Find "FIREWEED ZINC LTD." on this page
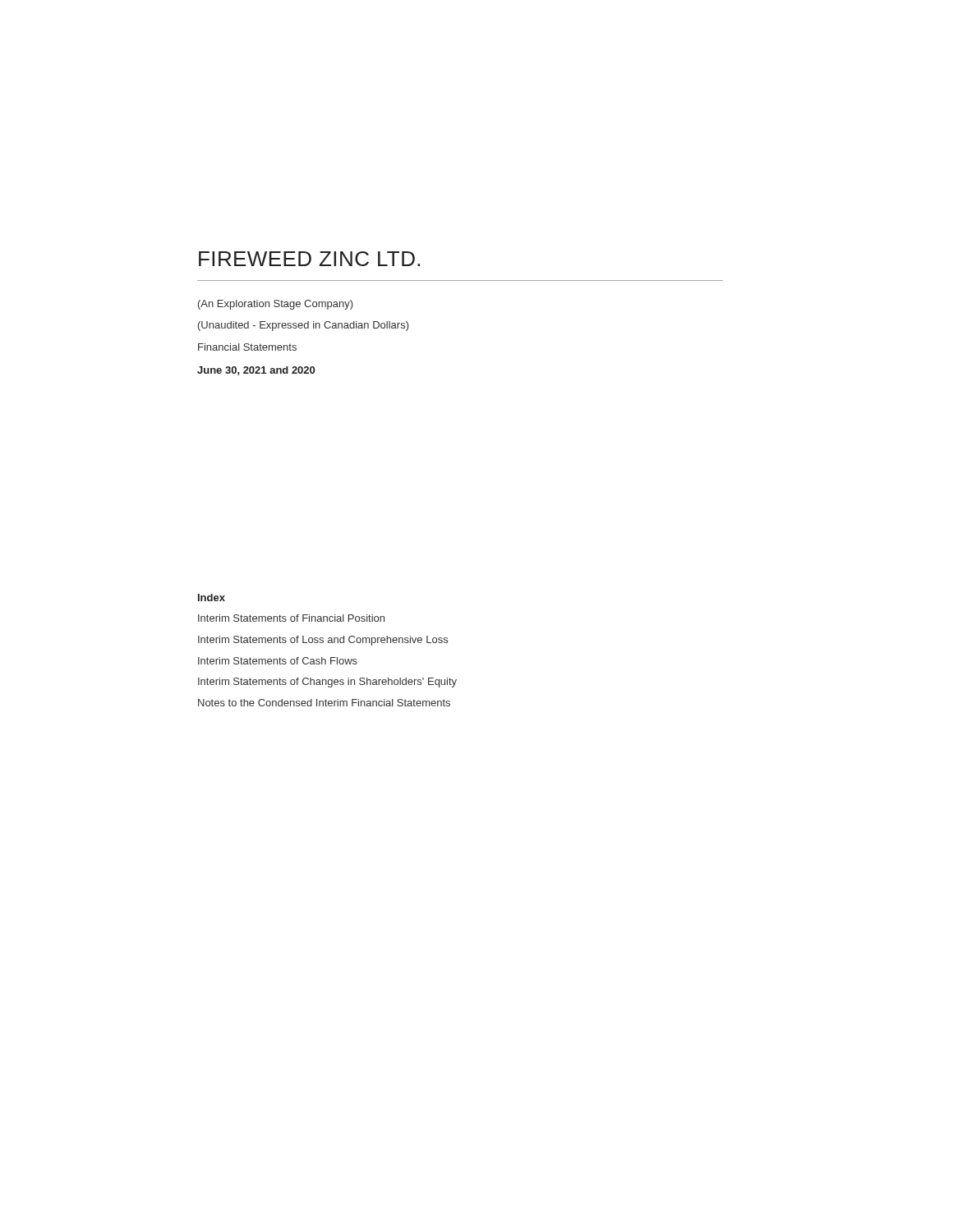The width and height of the screenshot is (953, 1232). click(x=310, y=259)
